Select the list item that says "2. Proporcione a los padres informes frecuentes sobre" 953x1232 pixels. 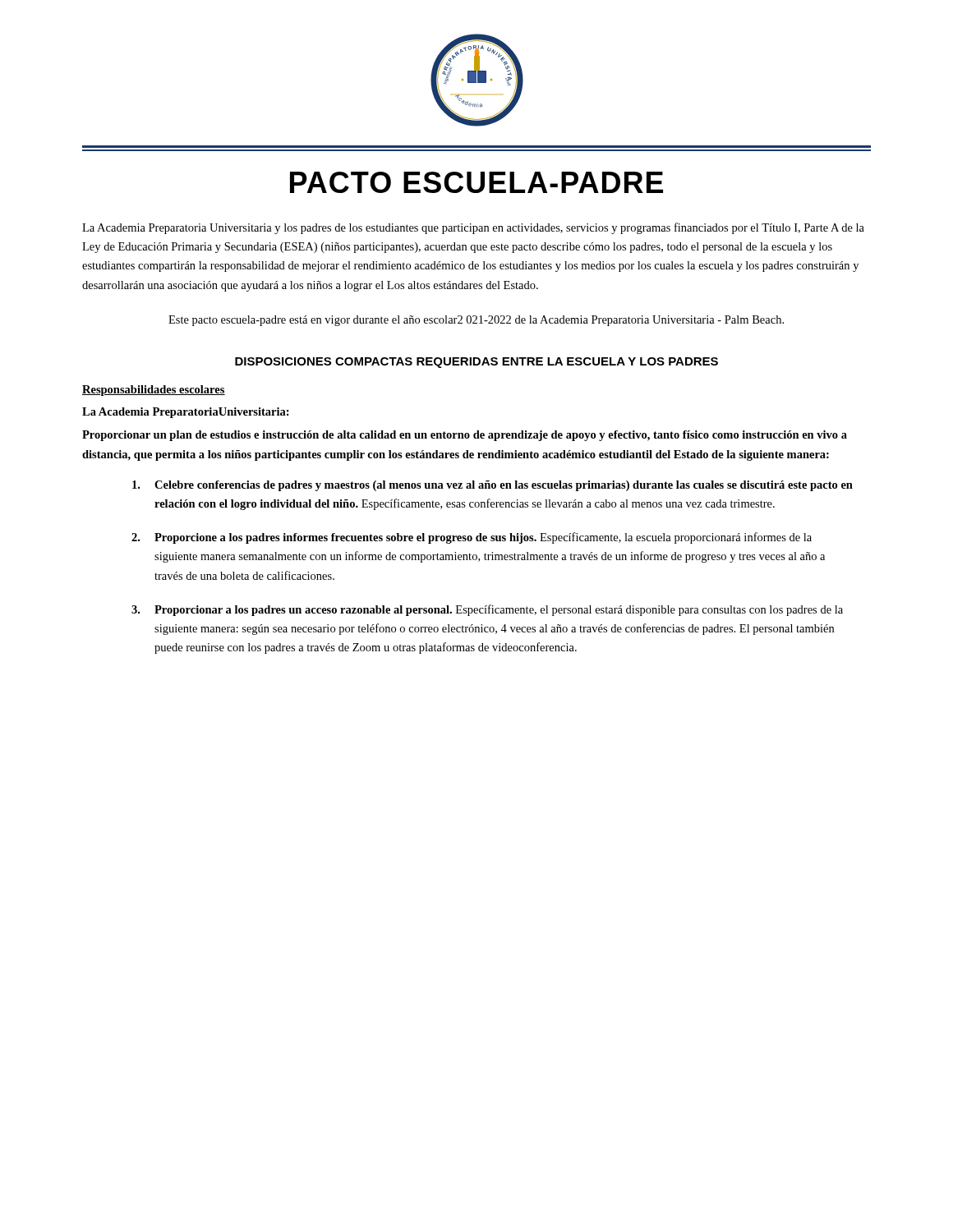pyautogui.click(x=493, y=557)
